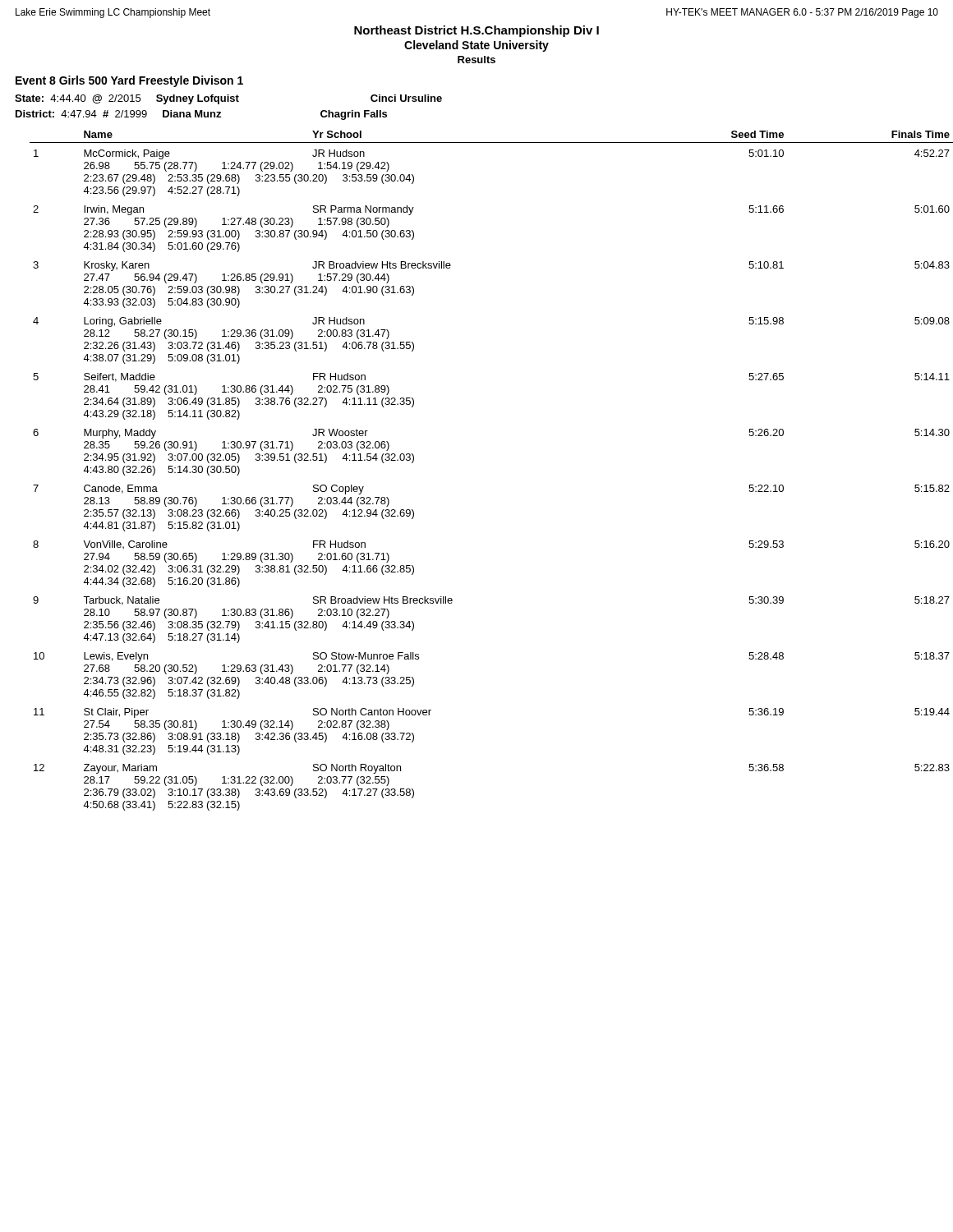Find the element starting "State: 4:44.40 @ 2/2015 Sydney Lofquist Cinci Ursuline"
953x1232 pixels.
228,98
